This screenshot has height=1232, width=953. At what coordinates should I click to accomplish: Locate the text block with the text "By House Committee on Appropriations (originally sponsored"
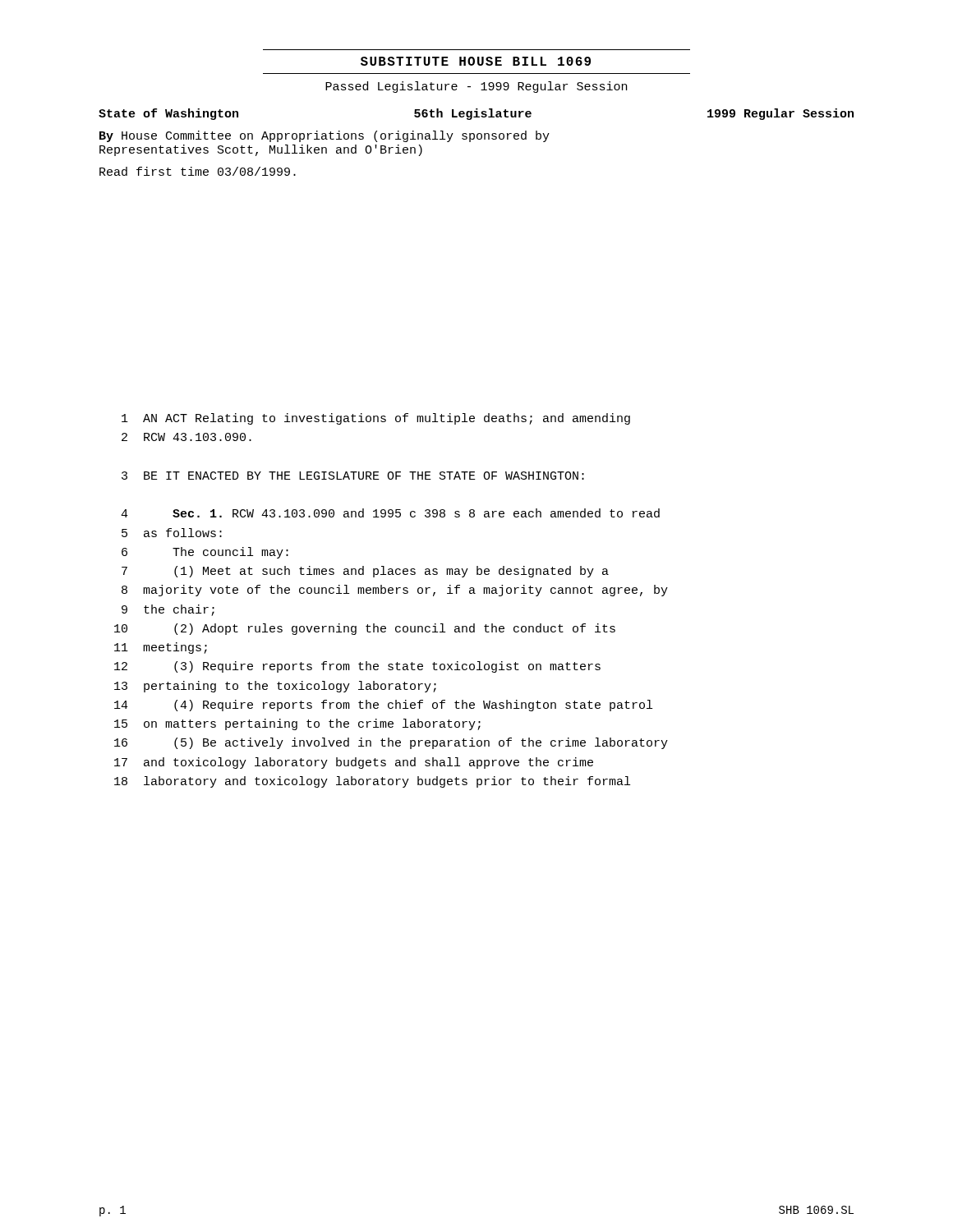click(324, 144)
